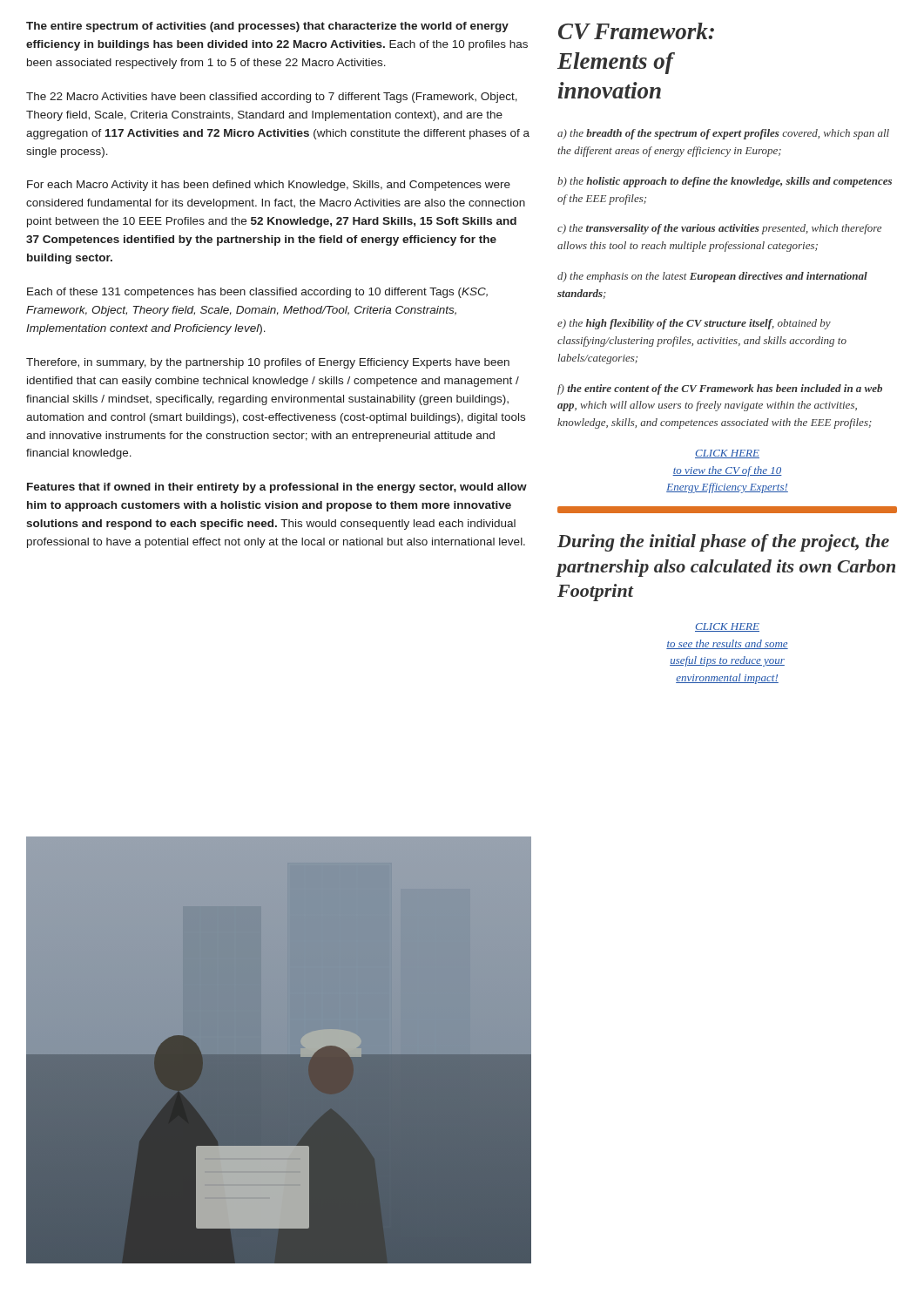Locate the block of text that opens with "For each Macro Activity it has"
The width and height of the screenshot is (924, 1307).
pyautogui.click(x=276, y=221)
